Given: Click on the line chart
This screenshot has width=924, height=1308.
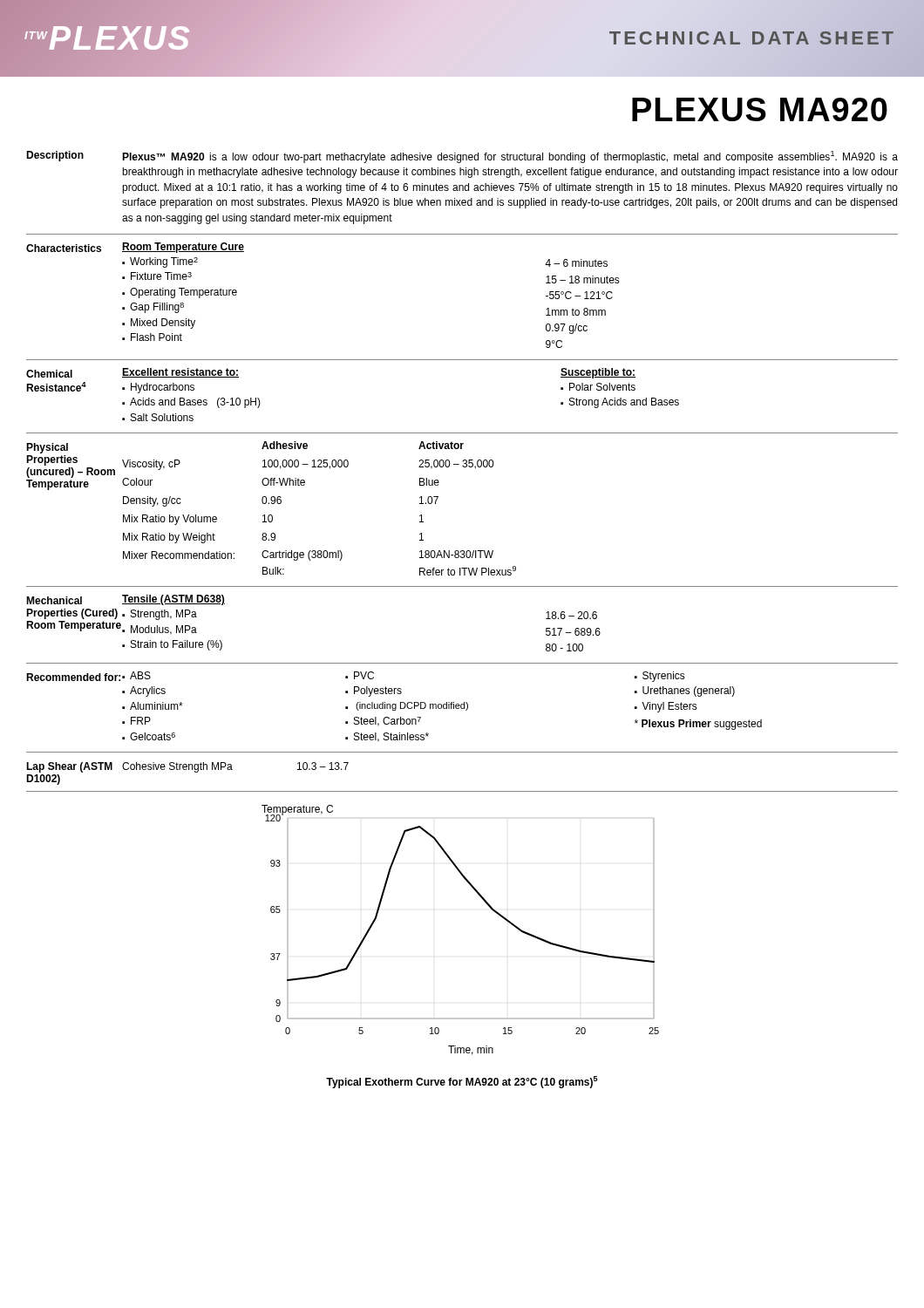Looking at the screenshot, I should [x=462, y=936].
